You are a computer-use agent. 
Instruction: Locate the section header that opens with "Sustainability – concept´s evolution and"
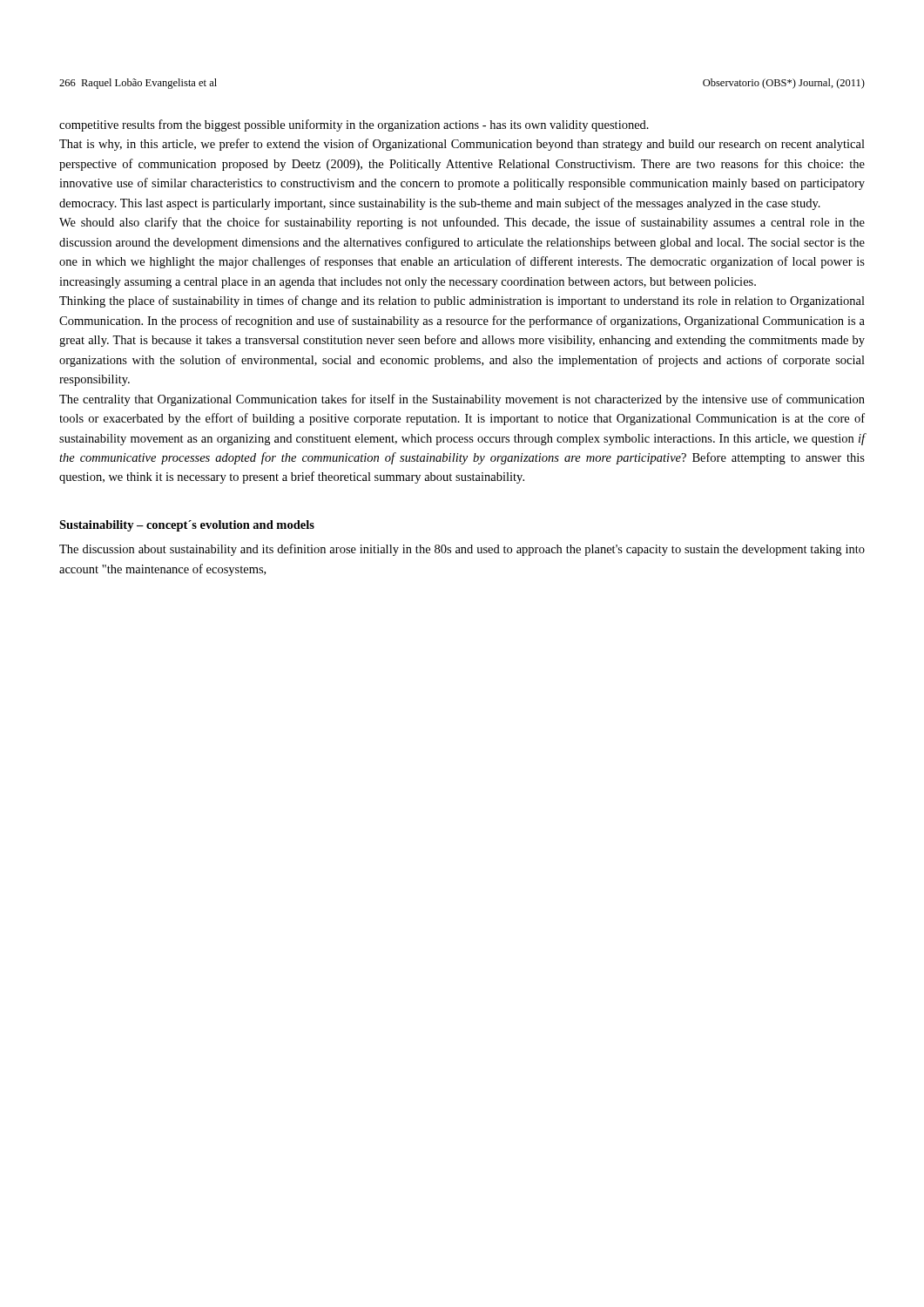(187, 524)
